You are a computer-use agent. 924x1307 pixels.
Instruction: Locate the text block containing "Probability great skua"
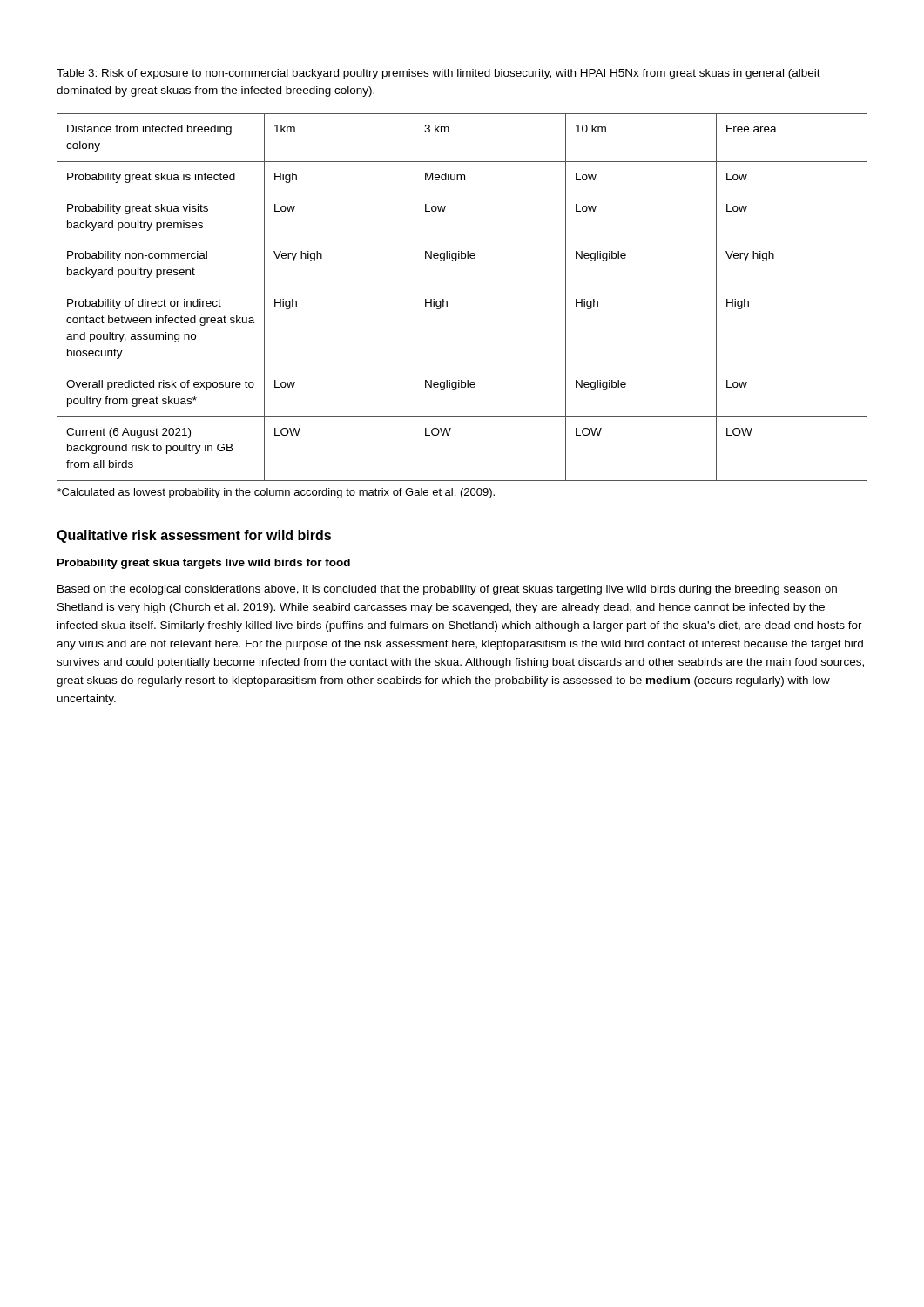pyautogui.click(x=204, y=564)
